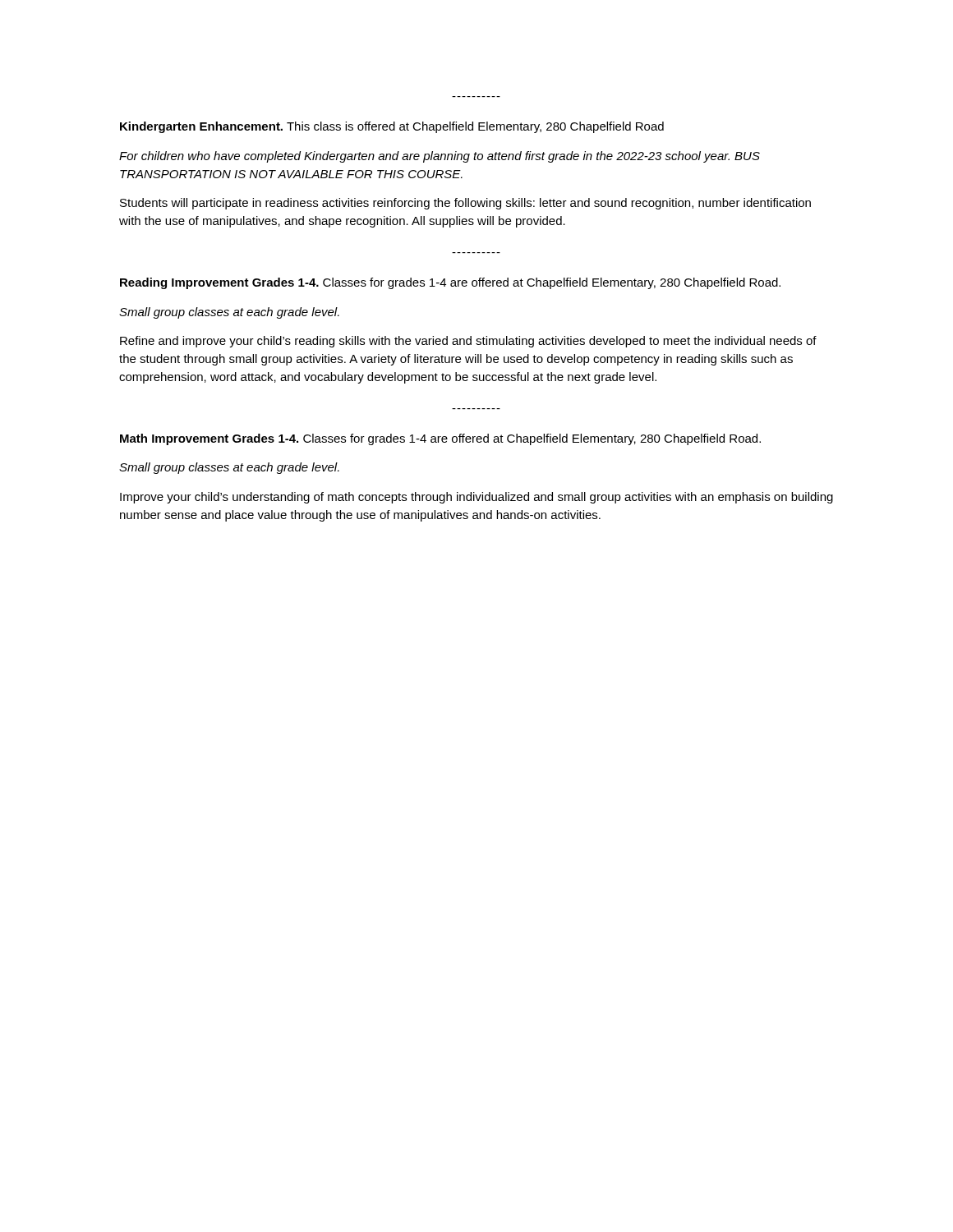This screenshot has height=1232, width=953.
Task: Select the block starting "Students will participate in readiness activities"
Action: pyautogui.click(x=465, y=212)
